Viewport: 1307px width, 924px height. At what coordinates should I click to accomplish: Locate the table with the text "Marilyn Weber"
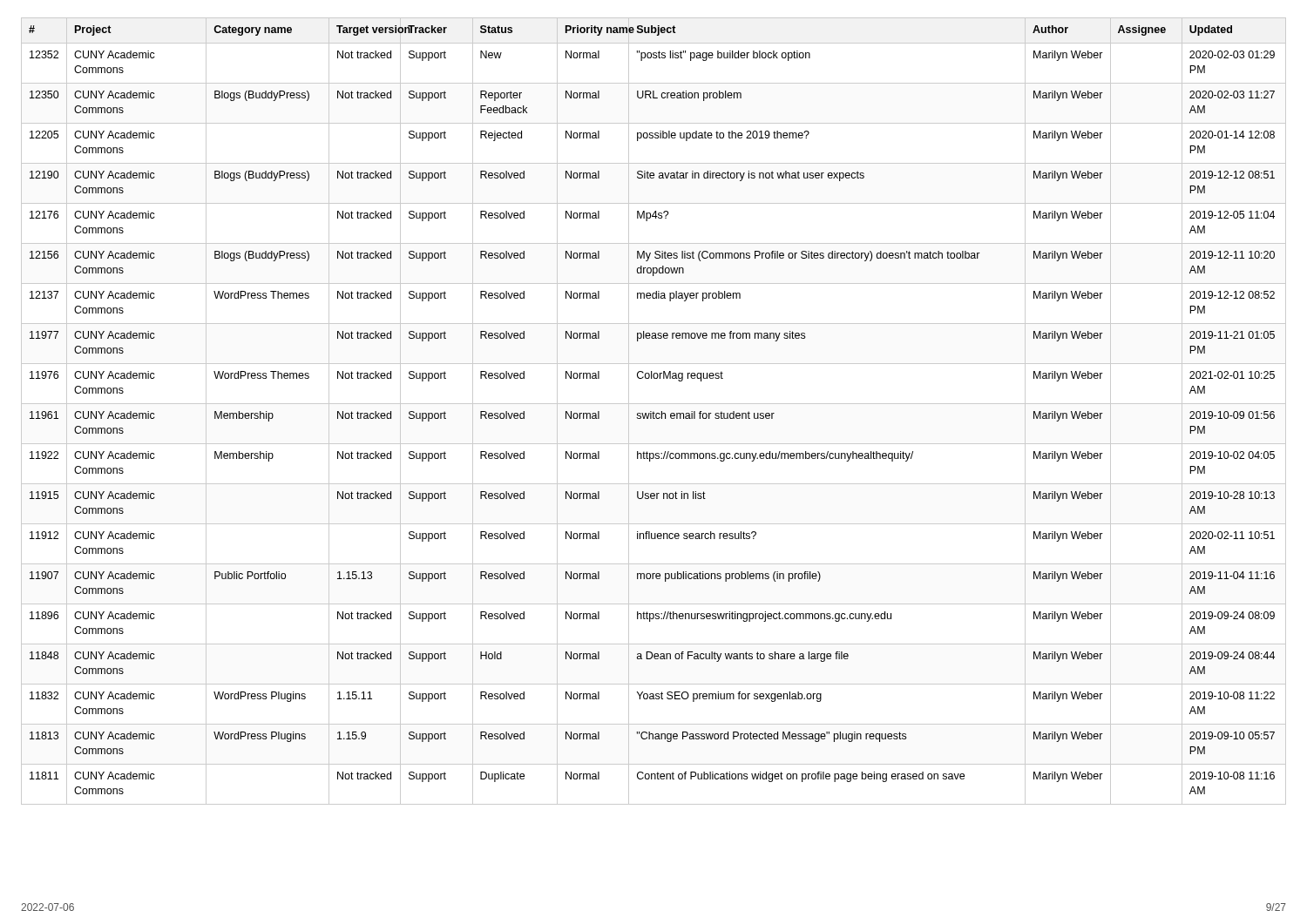click(654, 411)
